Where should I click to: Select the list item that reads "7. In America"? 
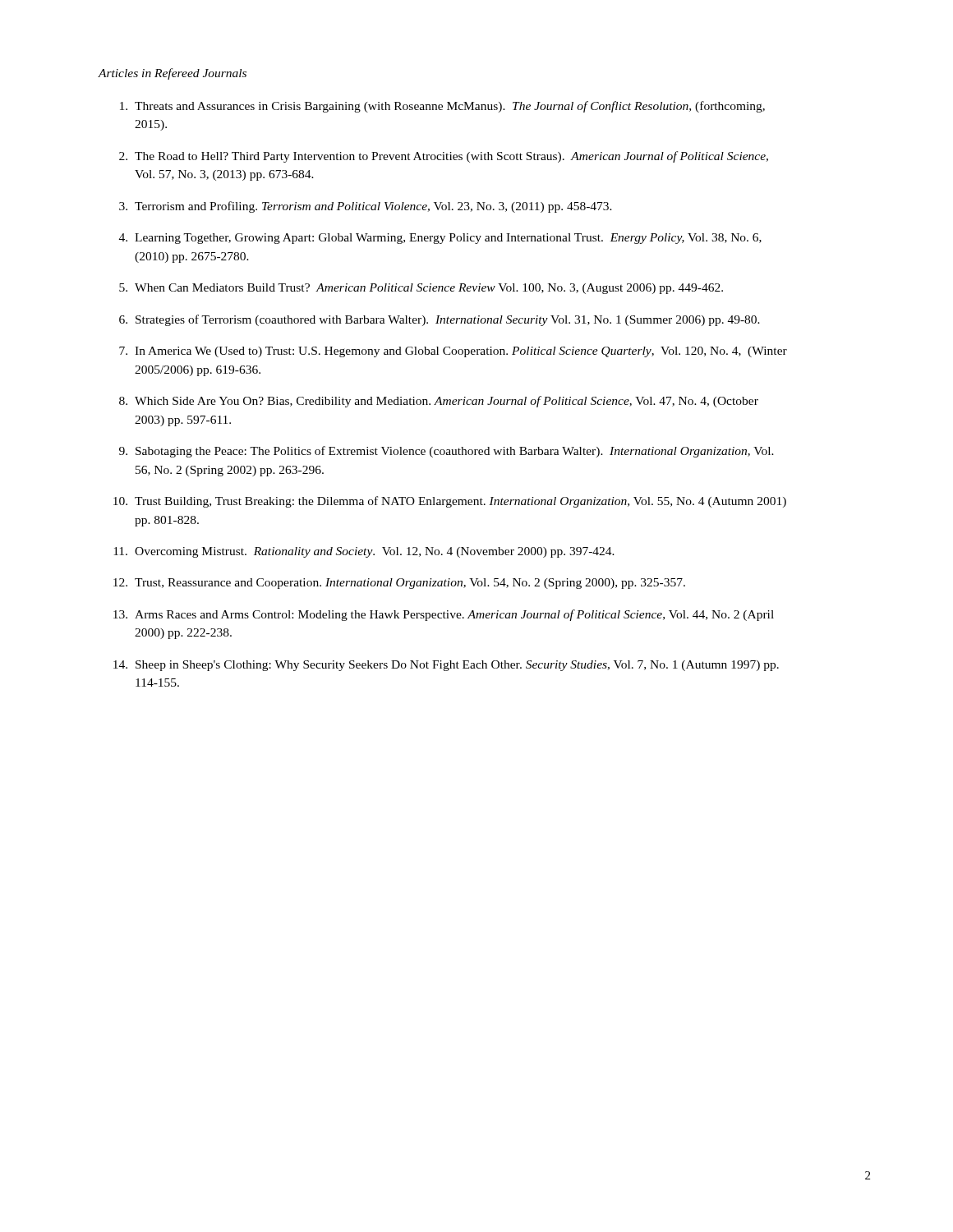point(444,360)
